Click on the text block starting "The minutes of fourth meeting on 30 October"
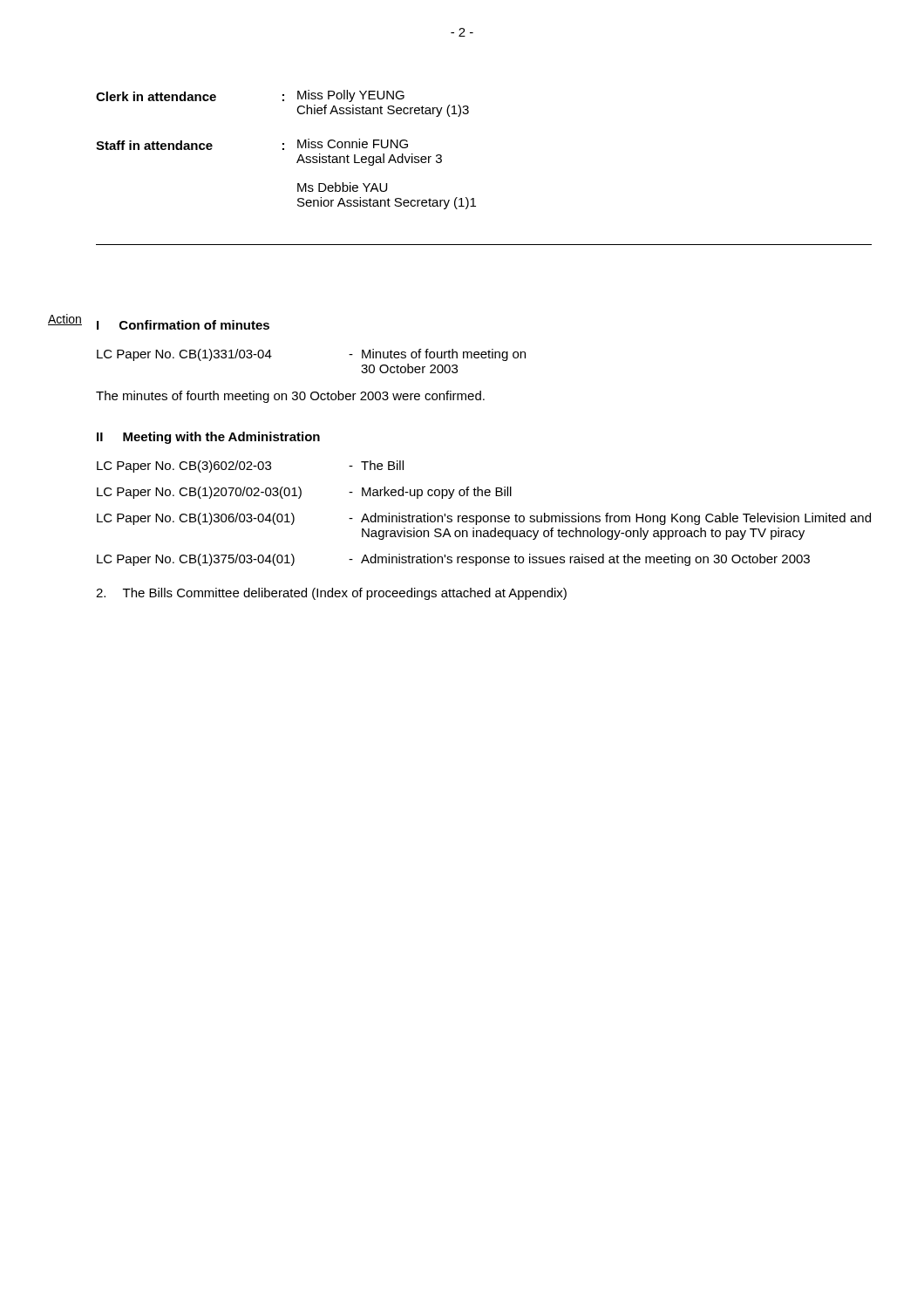Screen dimensions: 1308x924 click(x=291, y=395)
